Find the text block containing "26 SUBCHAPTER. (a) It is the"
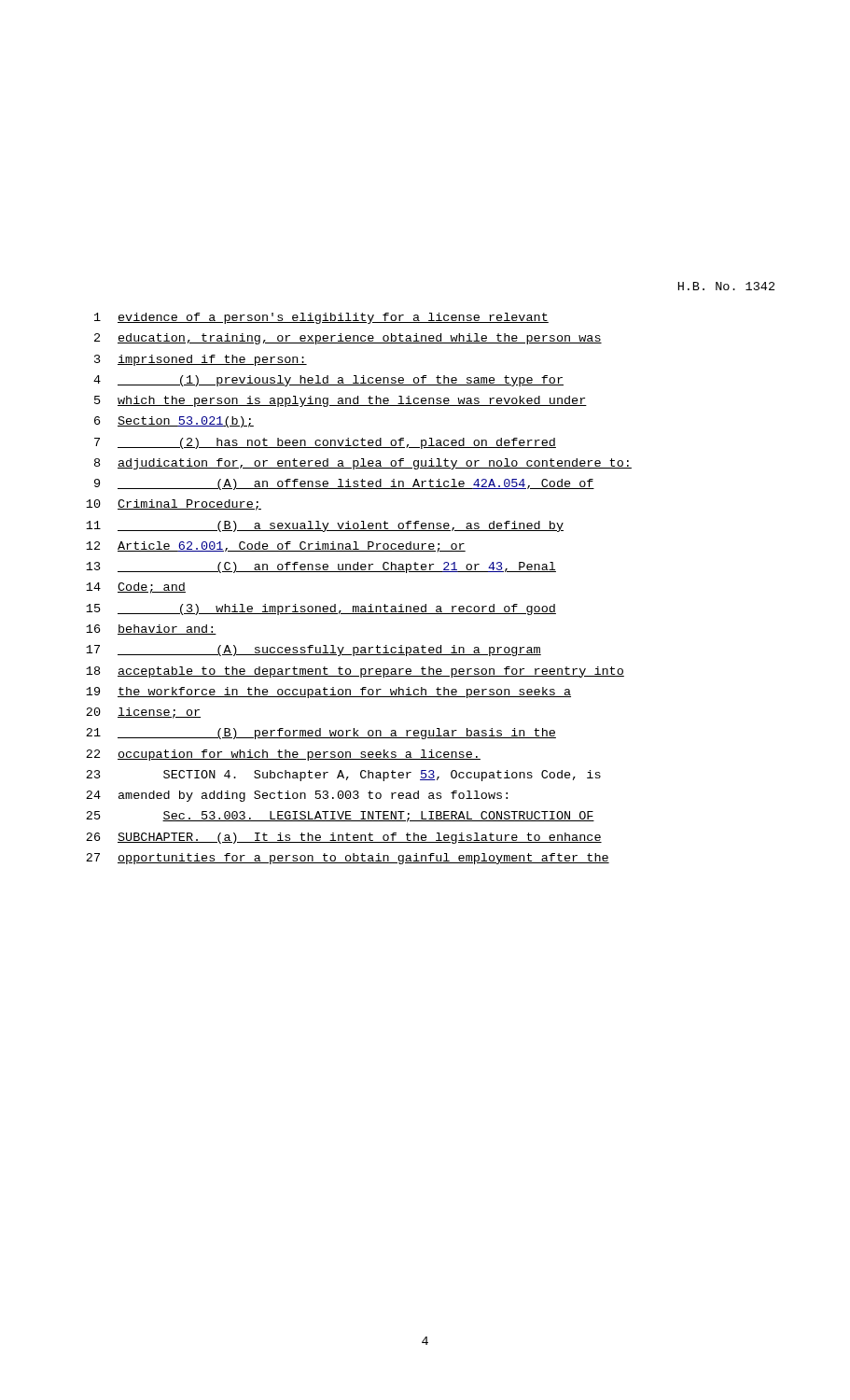The image size is (850, 1400). click(x=425, y=838)
